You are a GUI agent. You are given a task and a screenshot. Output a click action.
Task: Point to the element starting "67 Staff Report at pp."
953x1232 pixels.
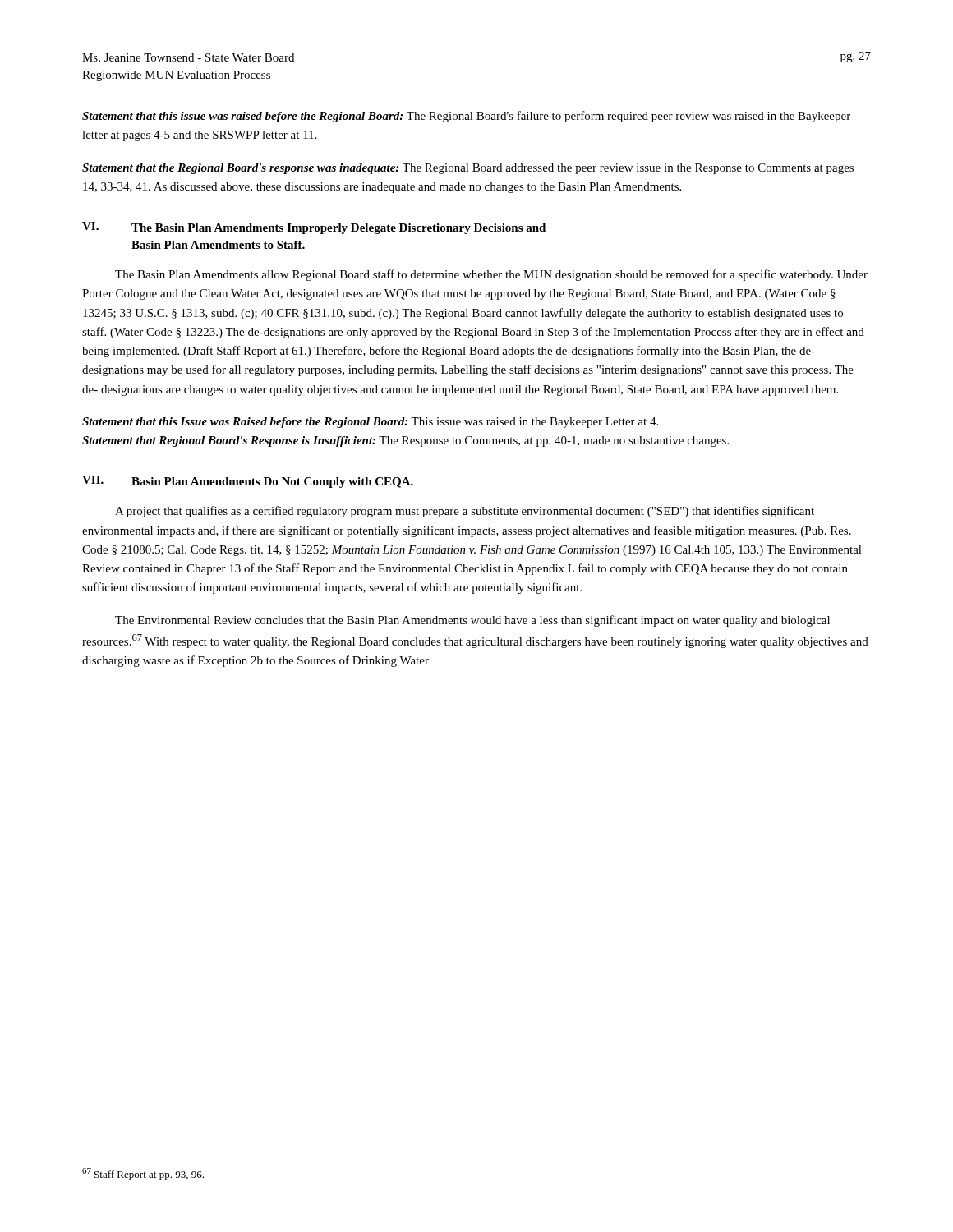coord(143,1174)
